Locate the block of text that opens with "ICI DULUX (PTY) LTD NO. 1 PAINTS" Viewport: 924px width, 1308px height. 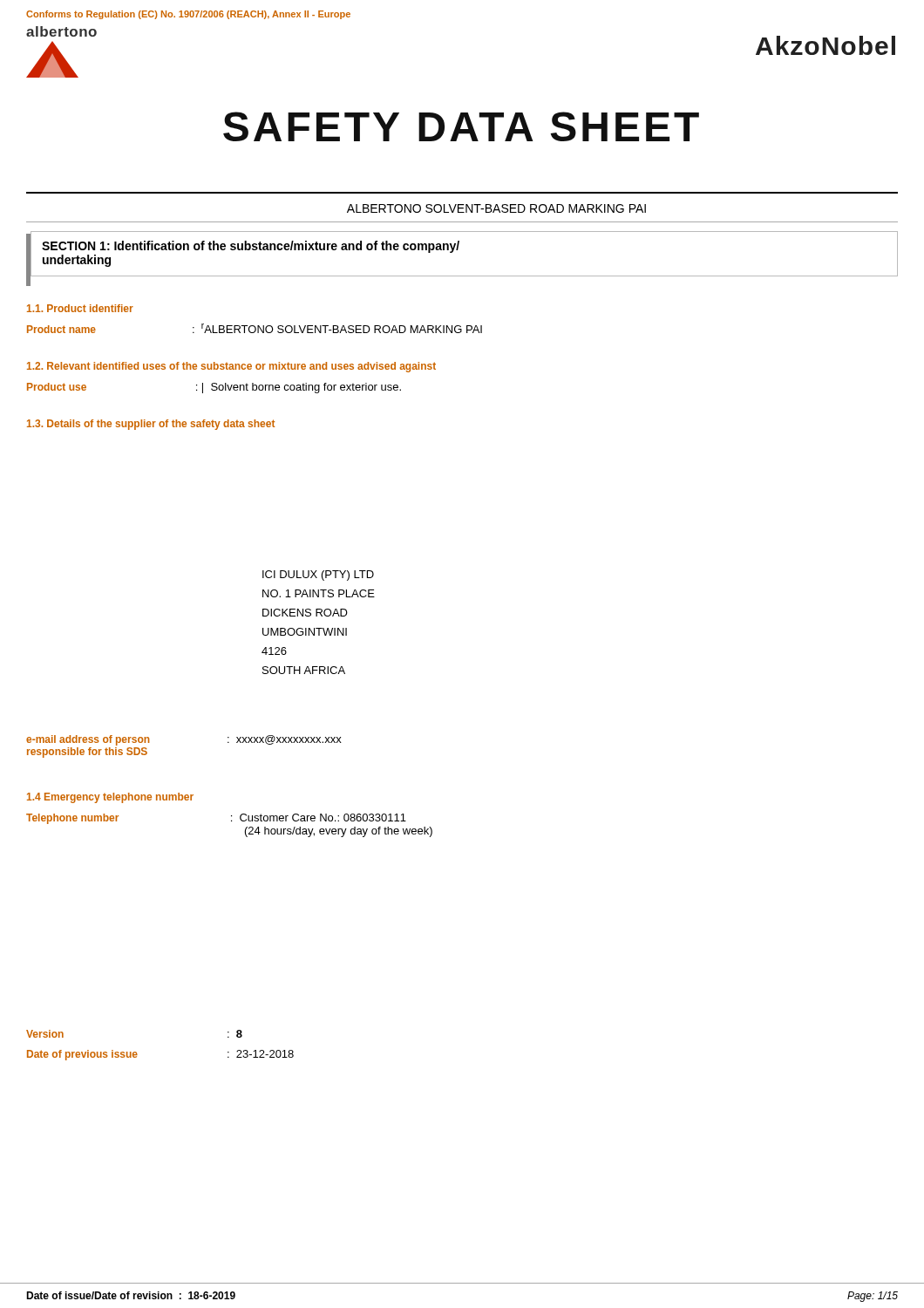tap(318, 622)
